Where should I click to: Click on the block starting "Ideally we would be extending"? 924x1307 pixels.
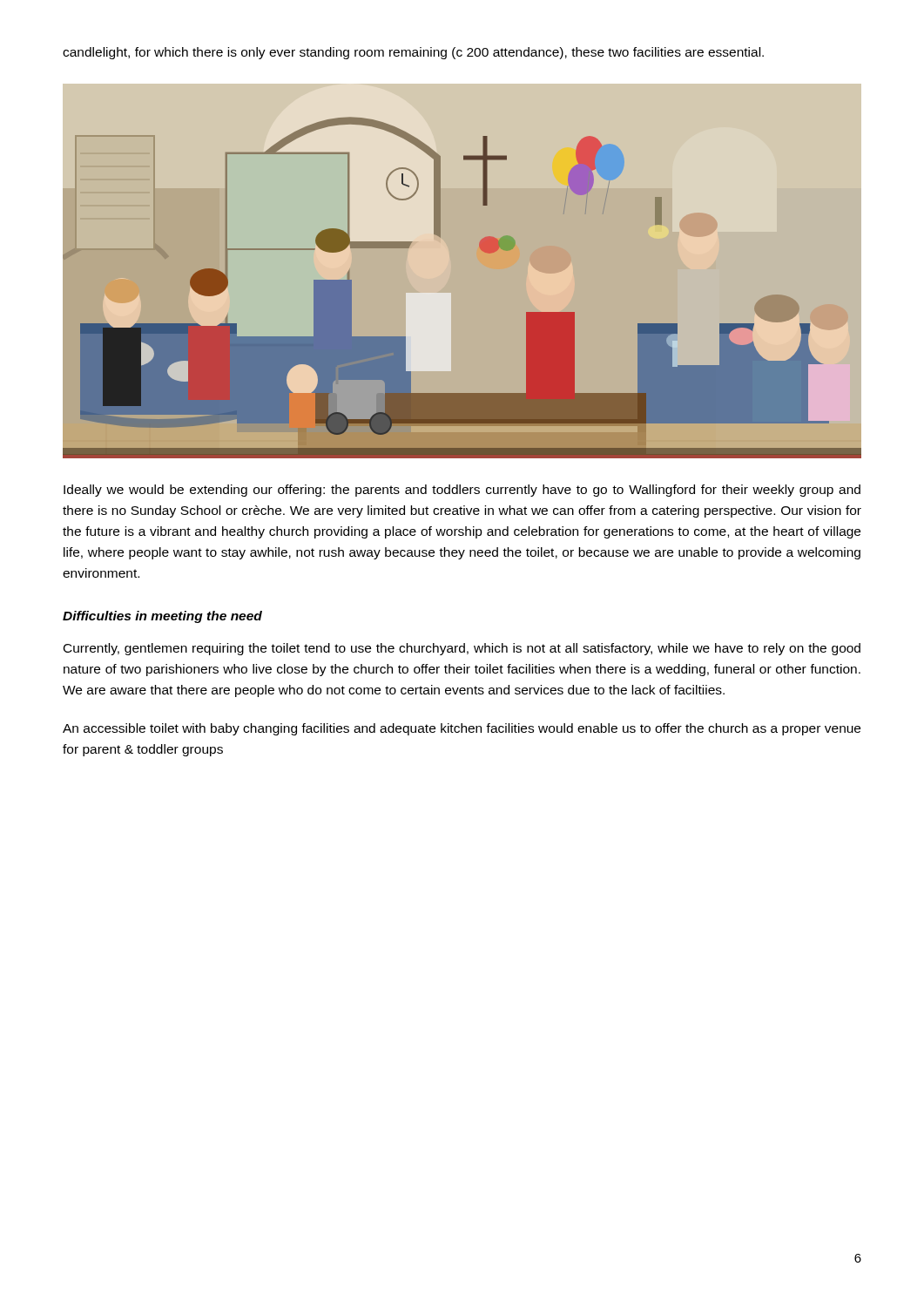click(462, 531)
